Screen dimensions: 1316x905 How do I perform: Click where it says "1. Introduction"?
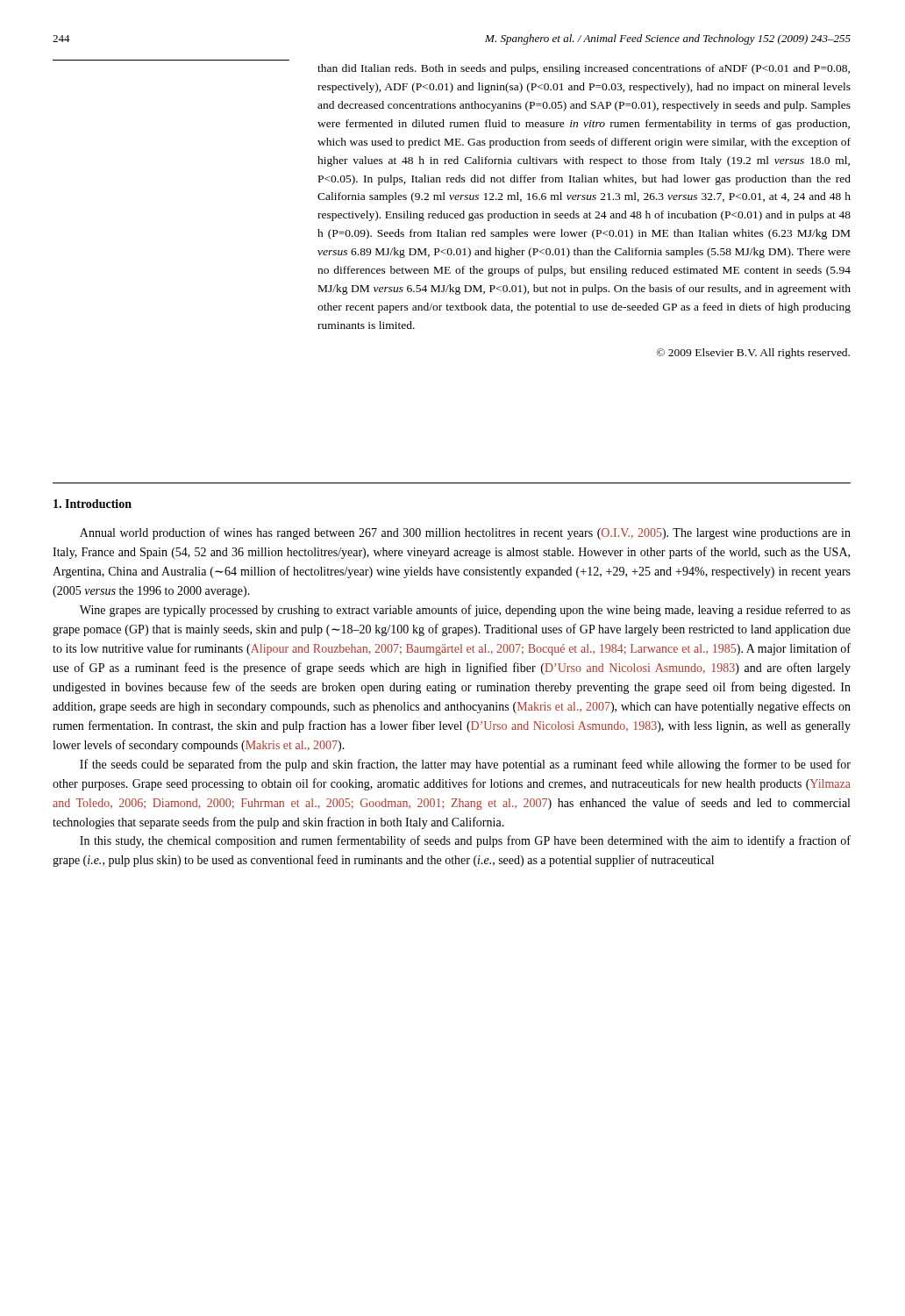92,504
